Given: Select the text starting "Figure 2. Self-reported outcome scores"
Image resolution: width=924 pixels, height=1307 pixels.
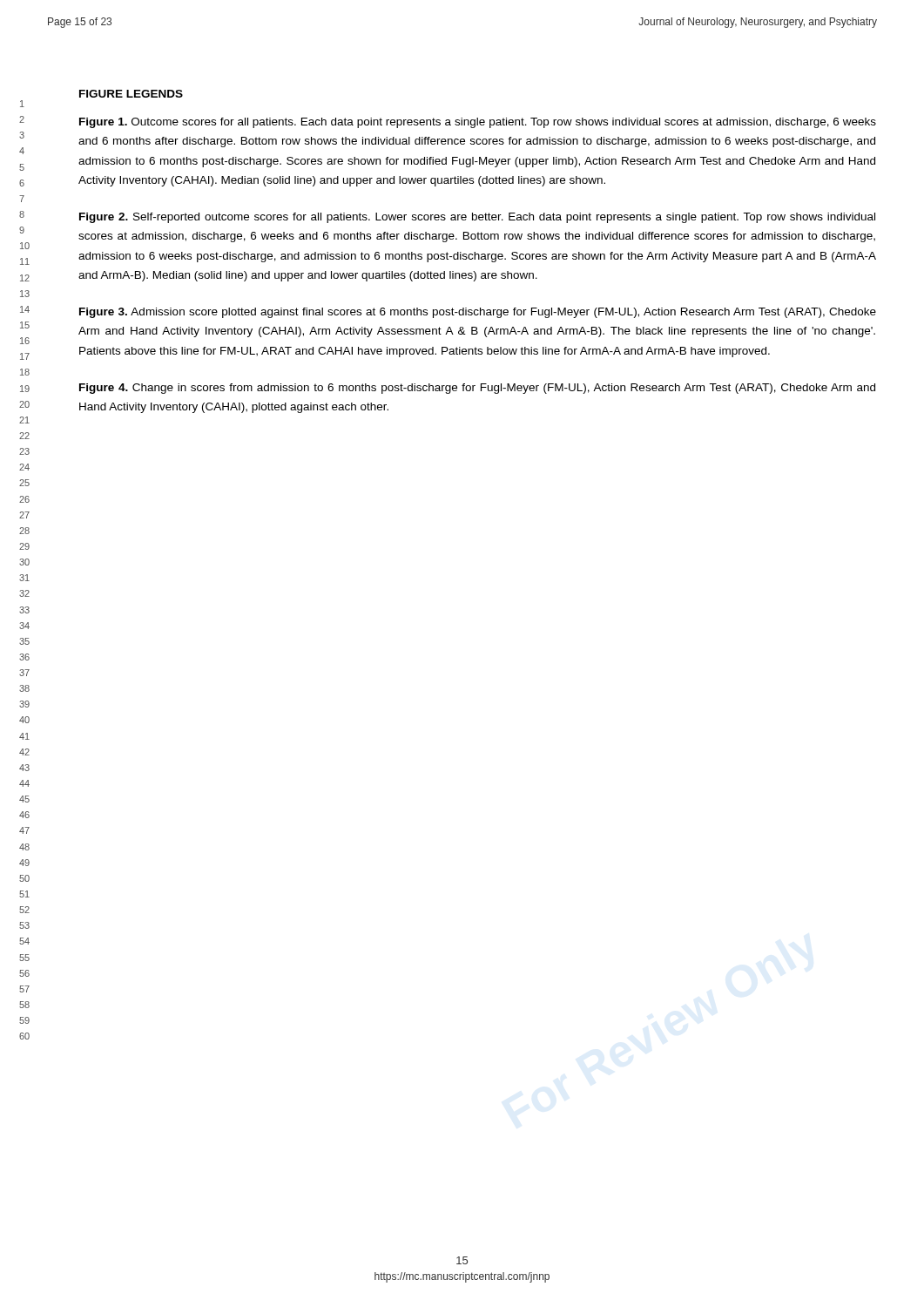Looking at the screenshot, I should (477, 246).
